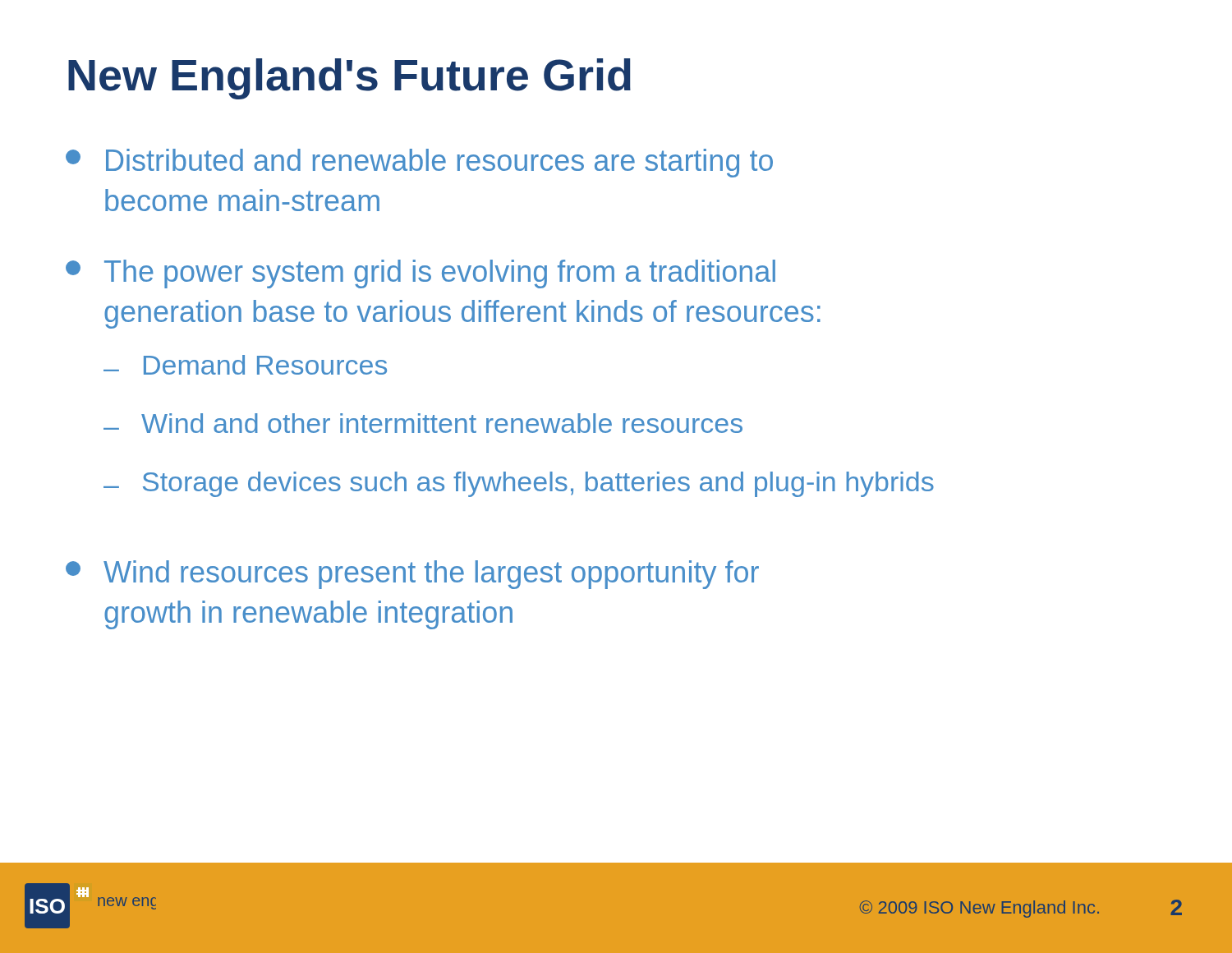The image size is (1232, 953).
Task: Point to the text starting "The power system grid is evolving from"
Action: point(421,274)
